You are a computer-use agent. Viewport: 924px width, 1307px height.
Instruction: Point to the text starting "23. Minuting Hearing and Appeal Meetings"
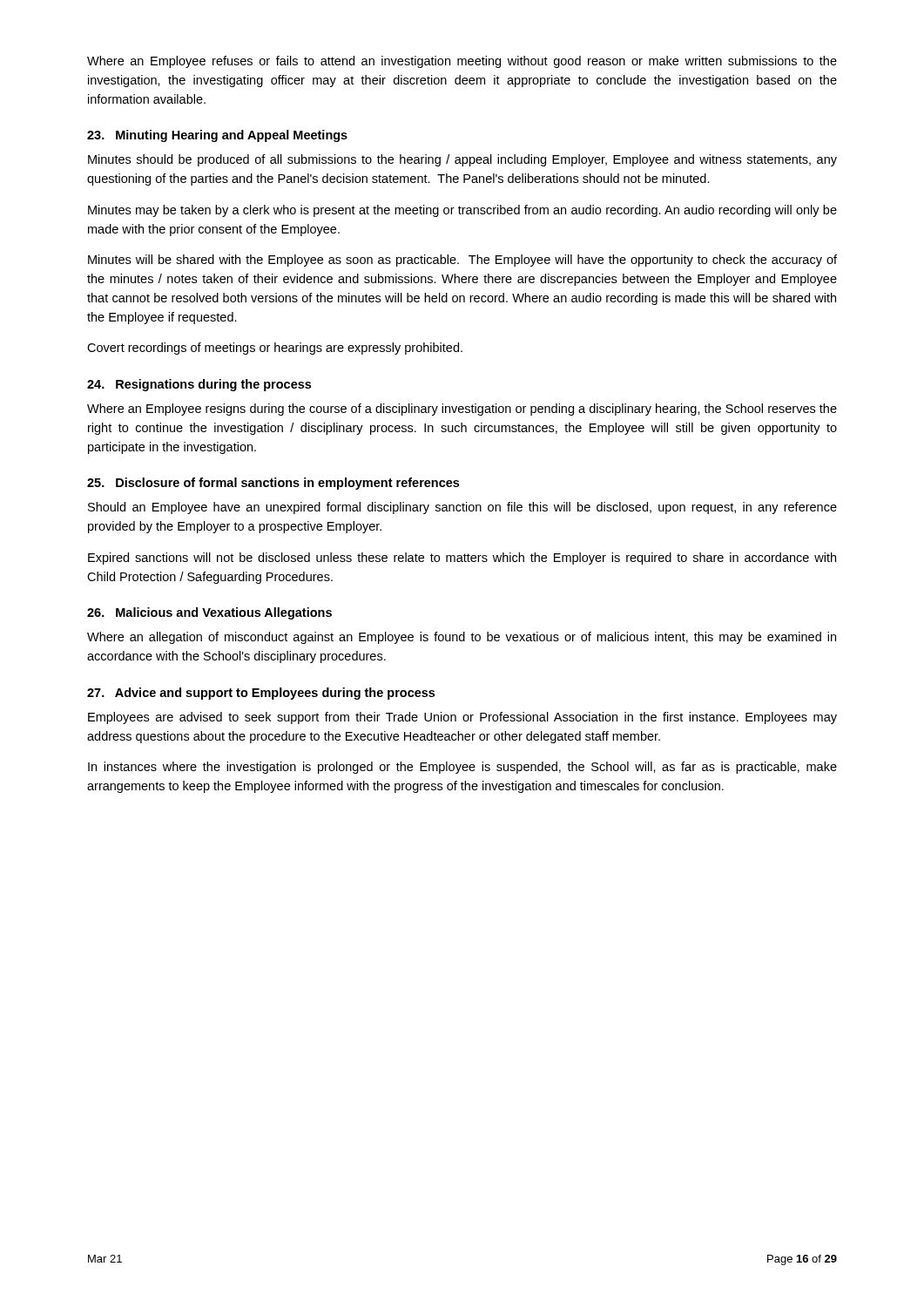click(217, 135)
